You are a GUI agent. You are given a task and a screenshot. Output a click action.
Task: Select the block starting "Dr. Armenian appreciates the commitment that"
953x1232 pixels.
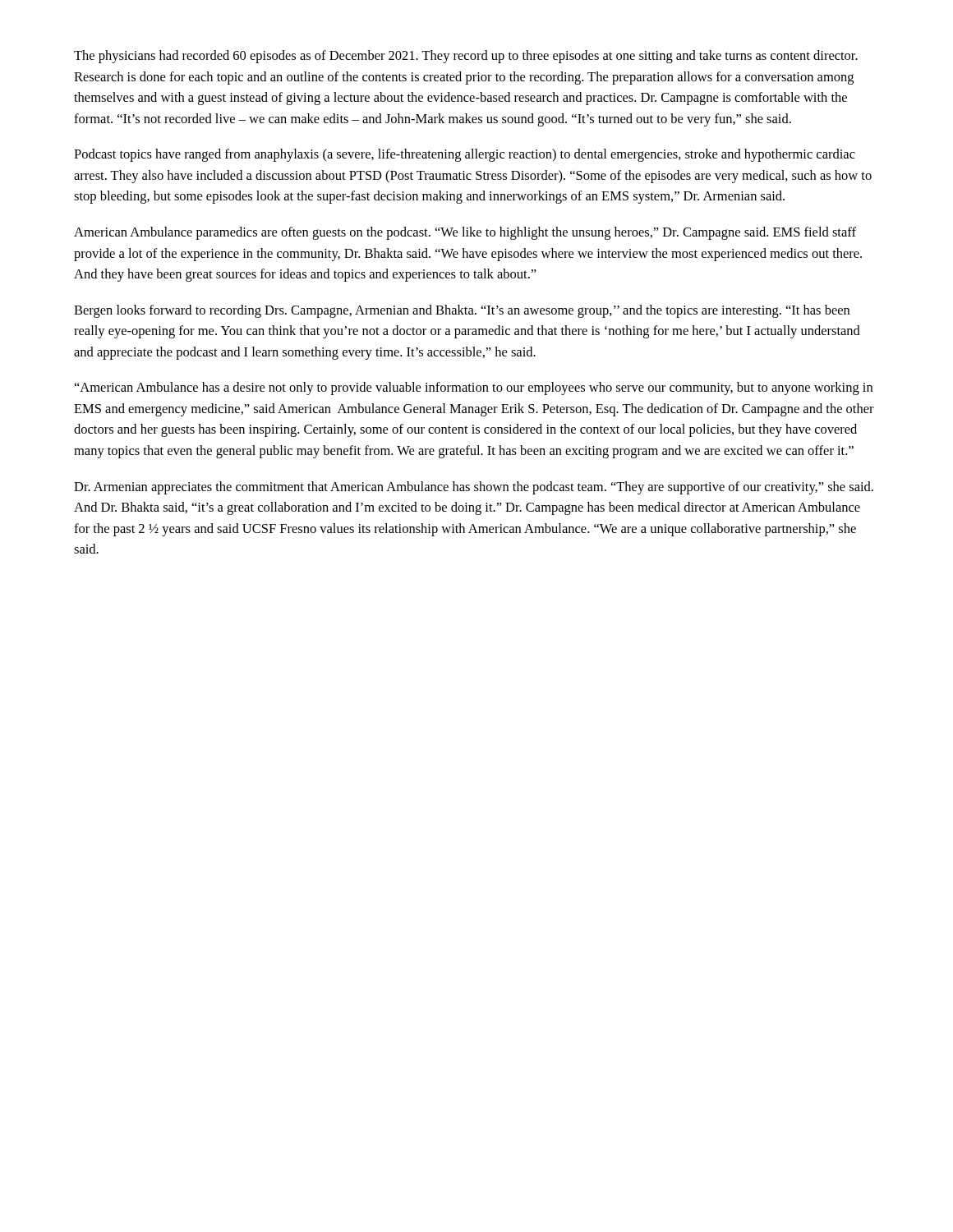tap(474, 518)
